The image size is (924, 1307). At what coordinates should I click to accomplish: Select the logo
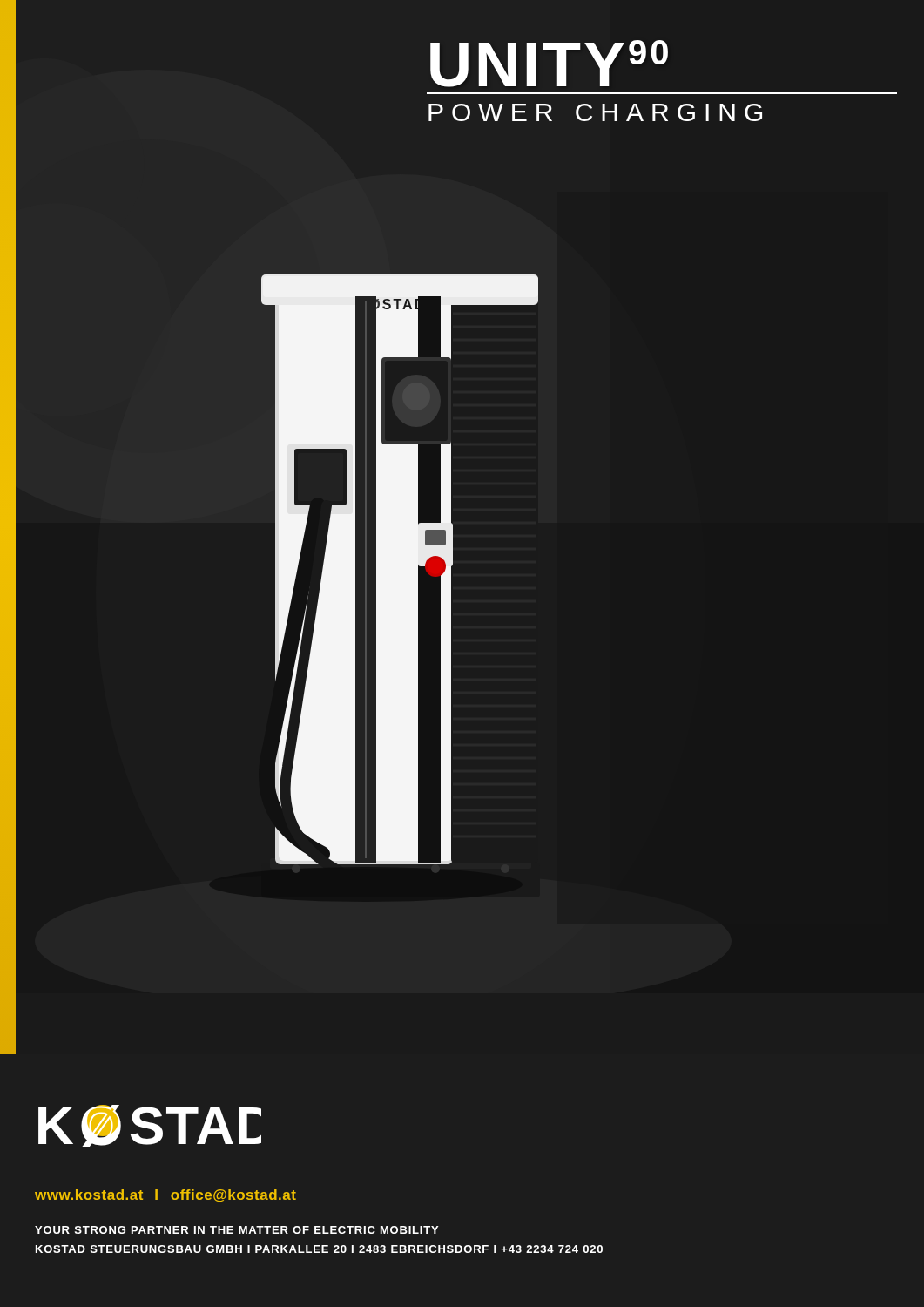148,1124
